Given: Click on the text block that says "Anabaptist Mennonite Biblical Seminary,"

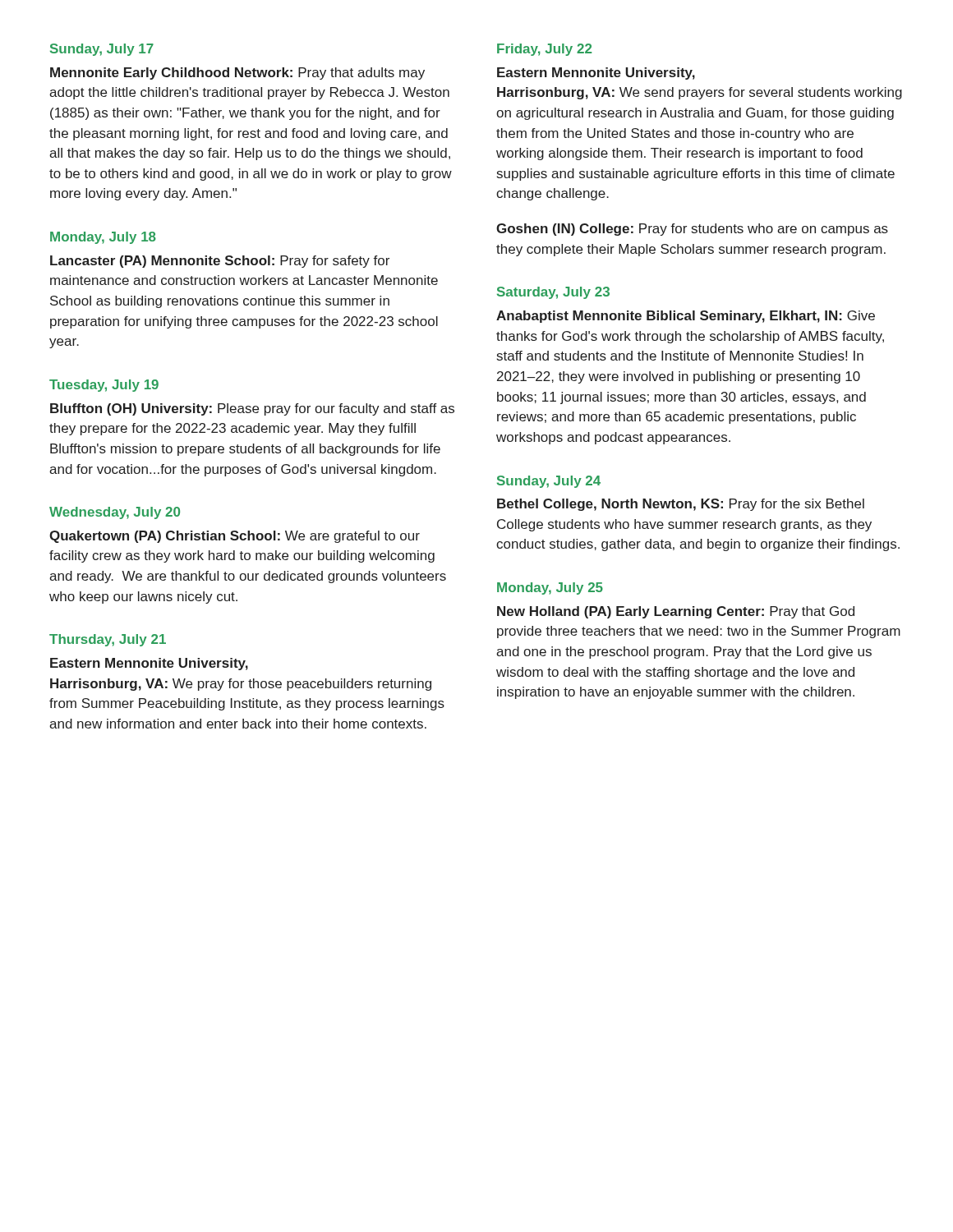Looking at the screenshot, I should pos(700,377).
